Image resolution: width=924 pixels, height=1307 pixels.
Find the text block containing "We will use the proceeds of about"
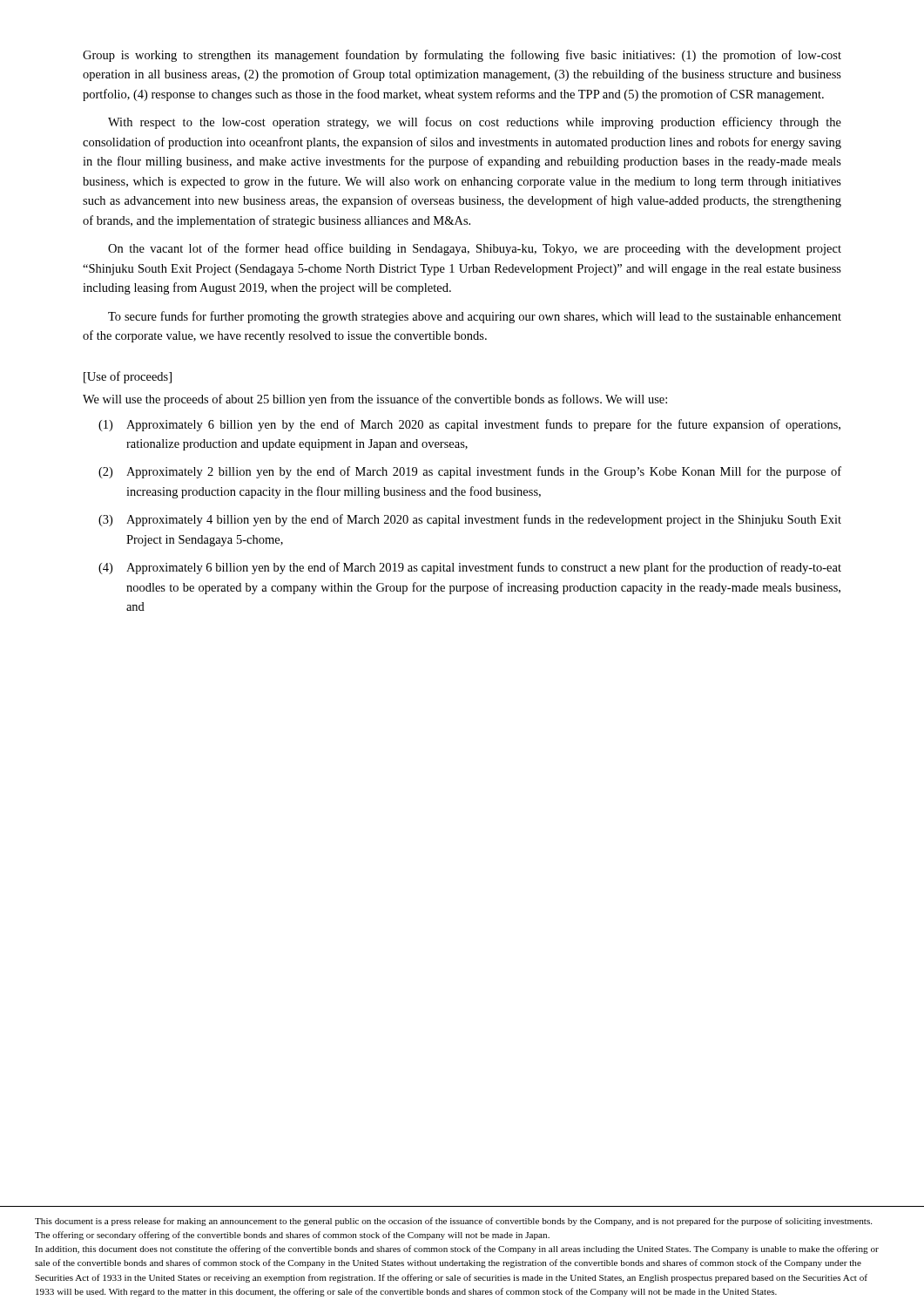click(375, 399)
